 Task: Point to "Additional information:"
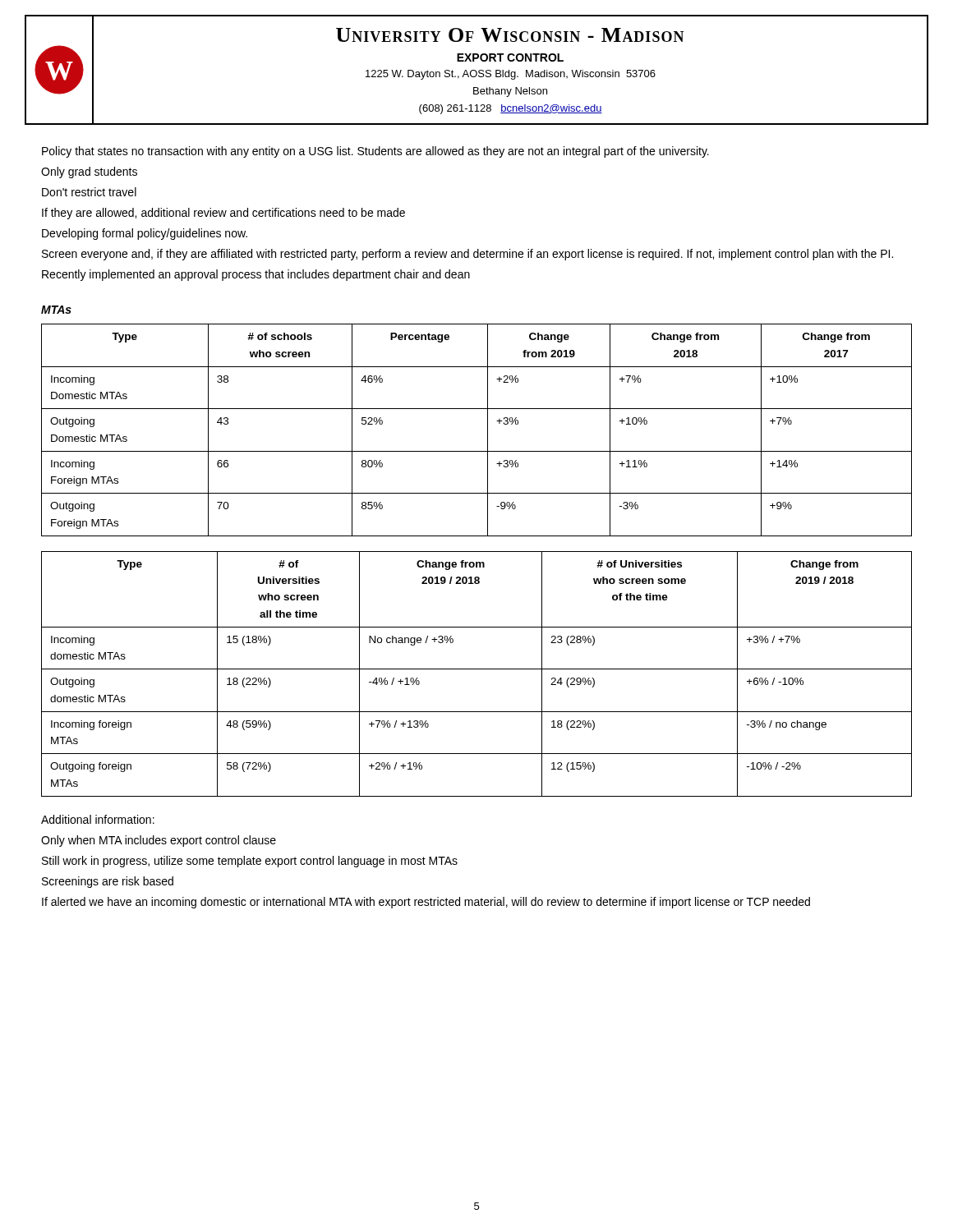[x=98, y=820]
